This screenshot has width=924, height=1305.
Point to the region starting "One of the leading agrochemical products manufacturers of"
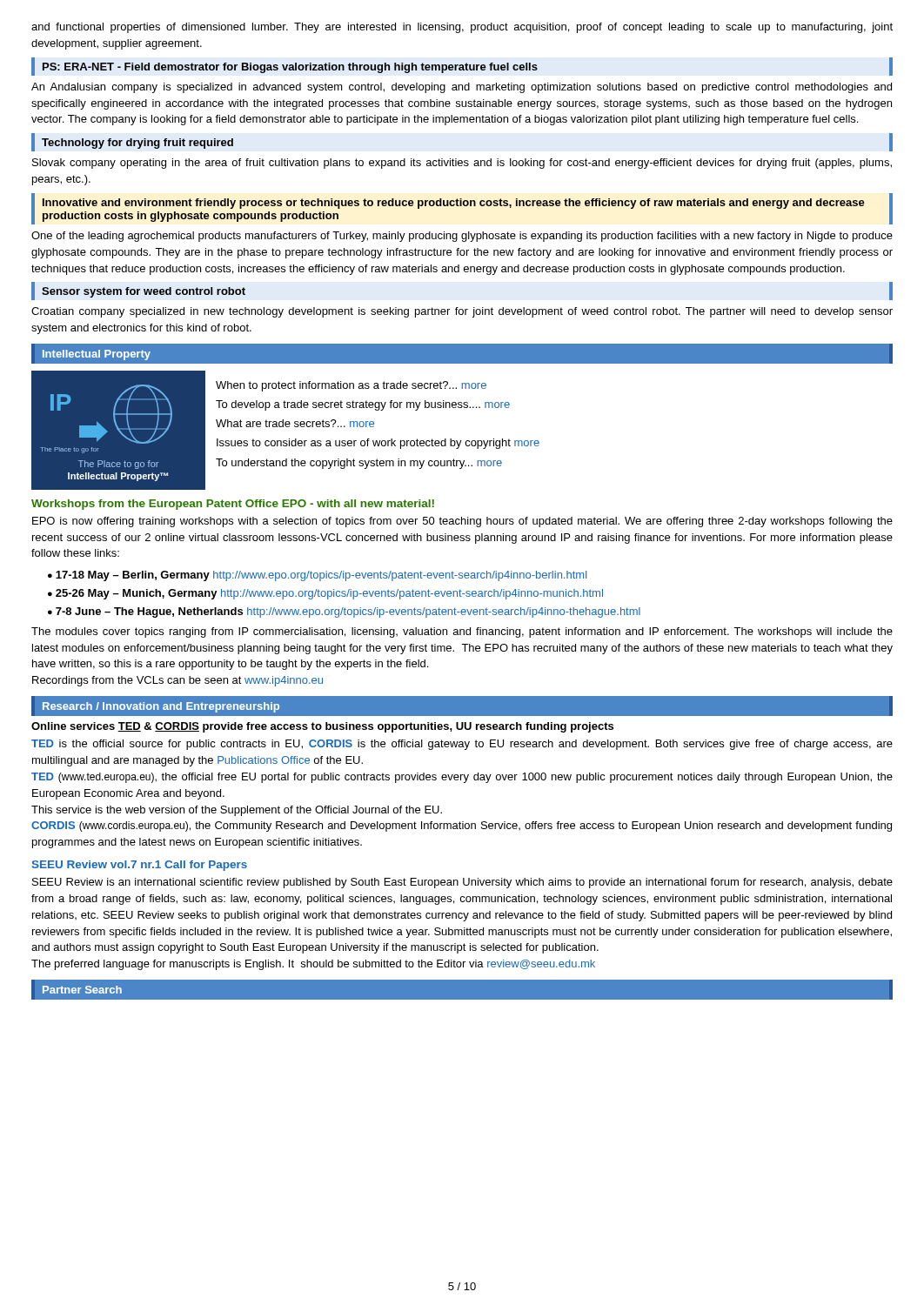pos(462,252)
